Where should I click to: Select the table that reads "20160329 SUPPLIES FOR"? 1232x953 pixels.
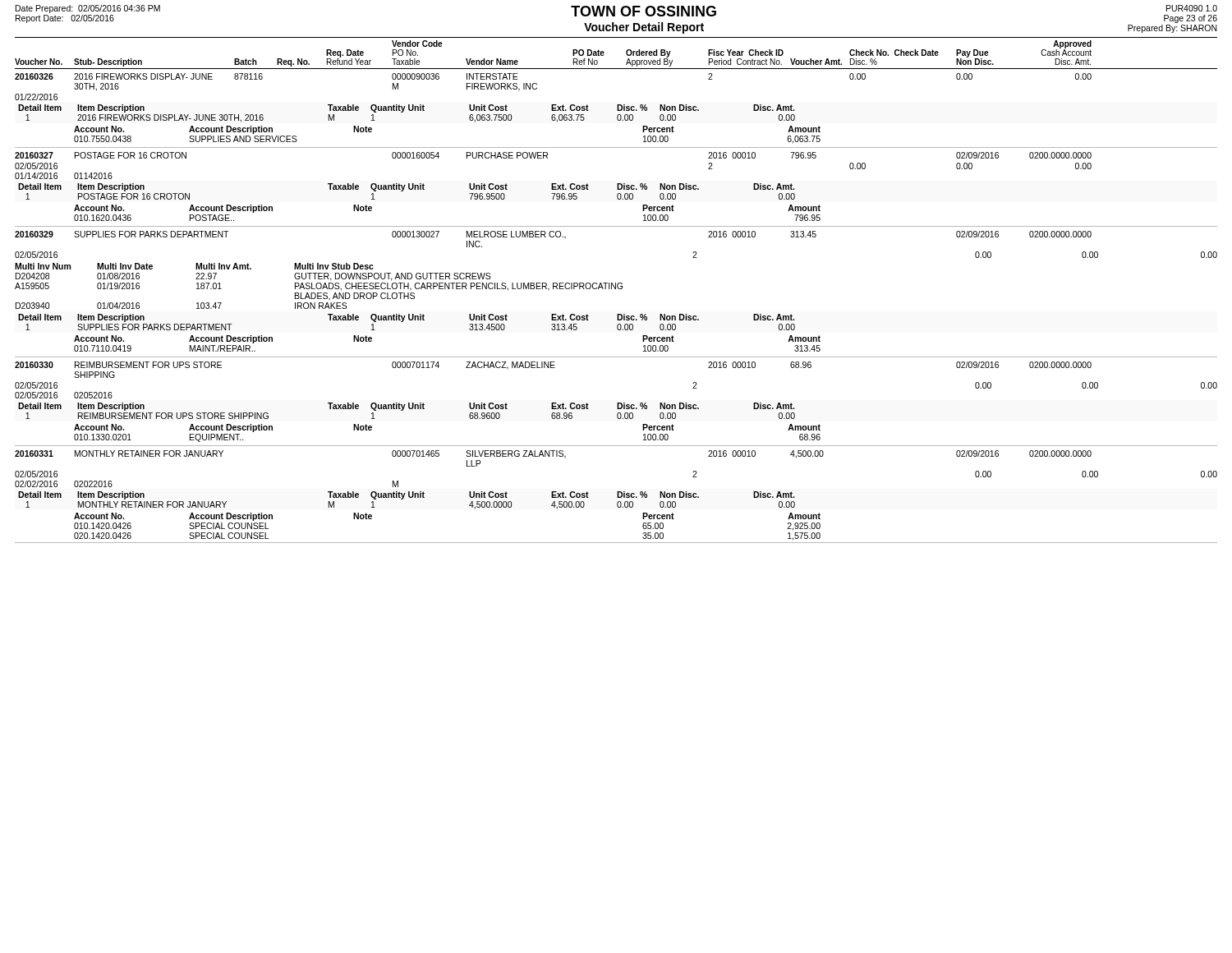tap(616, 292)
